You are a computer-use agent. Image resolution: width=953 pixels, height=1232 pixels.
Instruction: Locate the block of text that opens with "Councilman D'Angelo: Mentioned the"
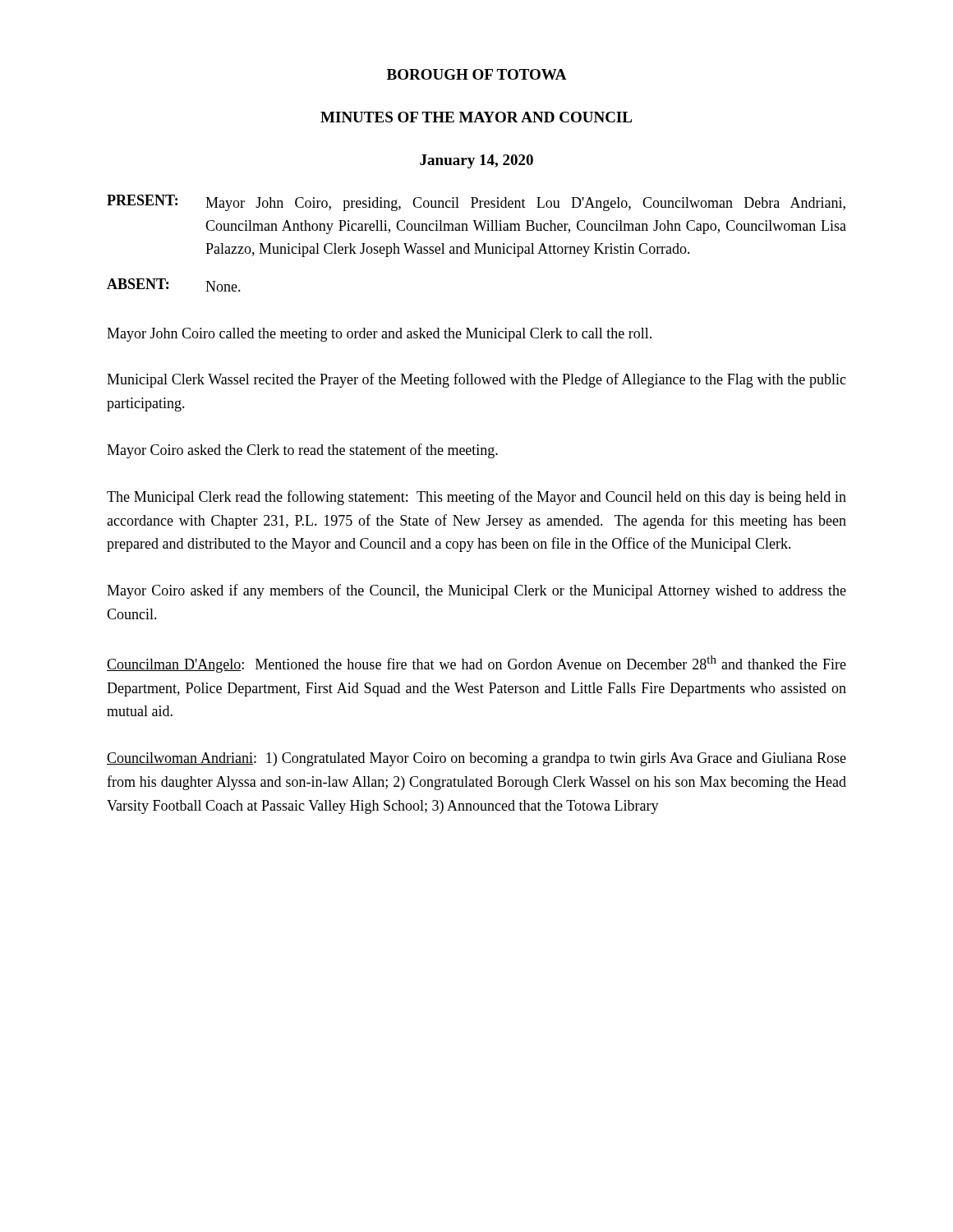pyautogui.click(x=476, y=686)
